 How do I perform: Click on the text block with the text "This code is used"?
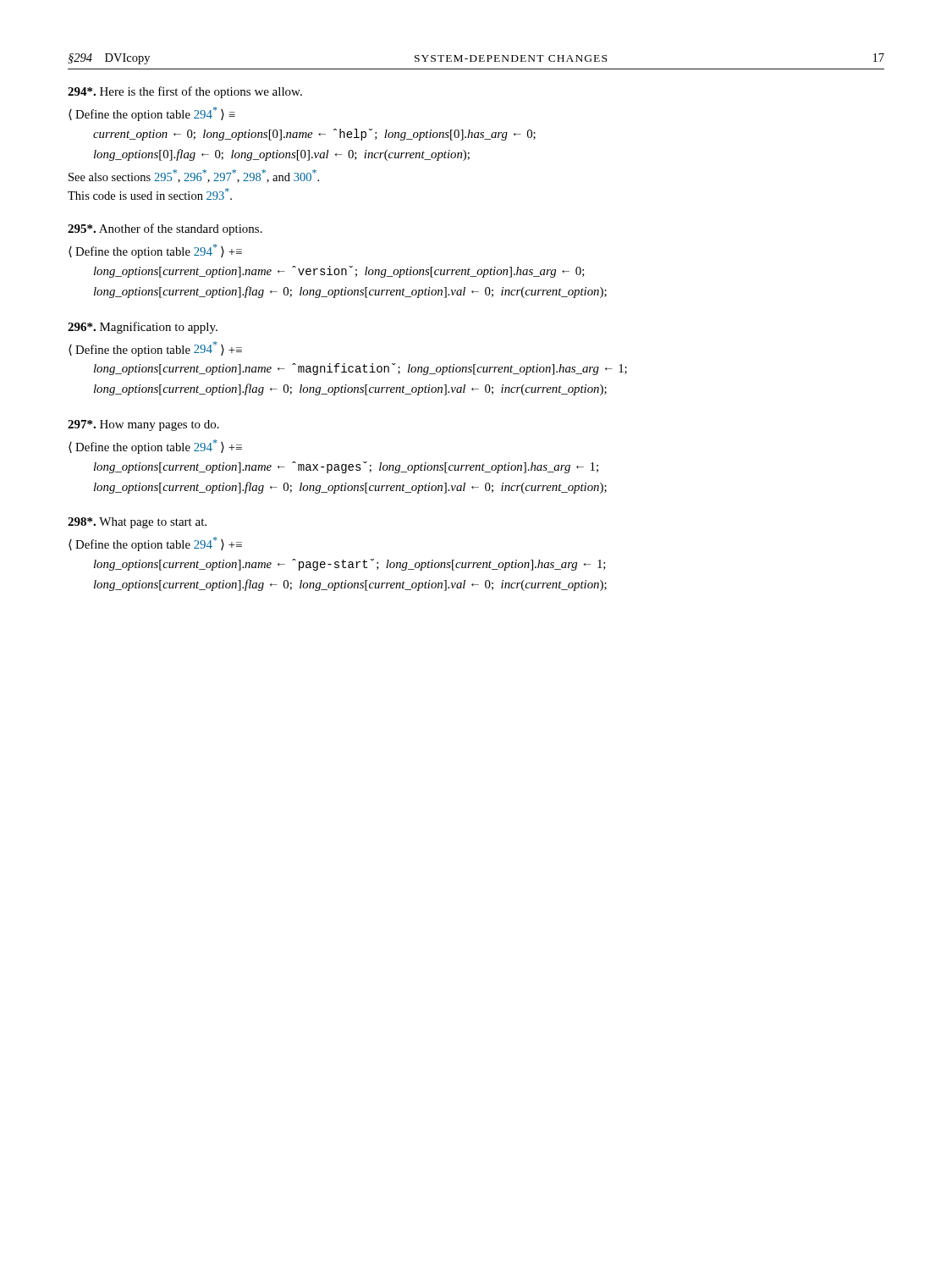click(x=150, y=194)
